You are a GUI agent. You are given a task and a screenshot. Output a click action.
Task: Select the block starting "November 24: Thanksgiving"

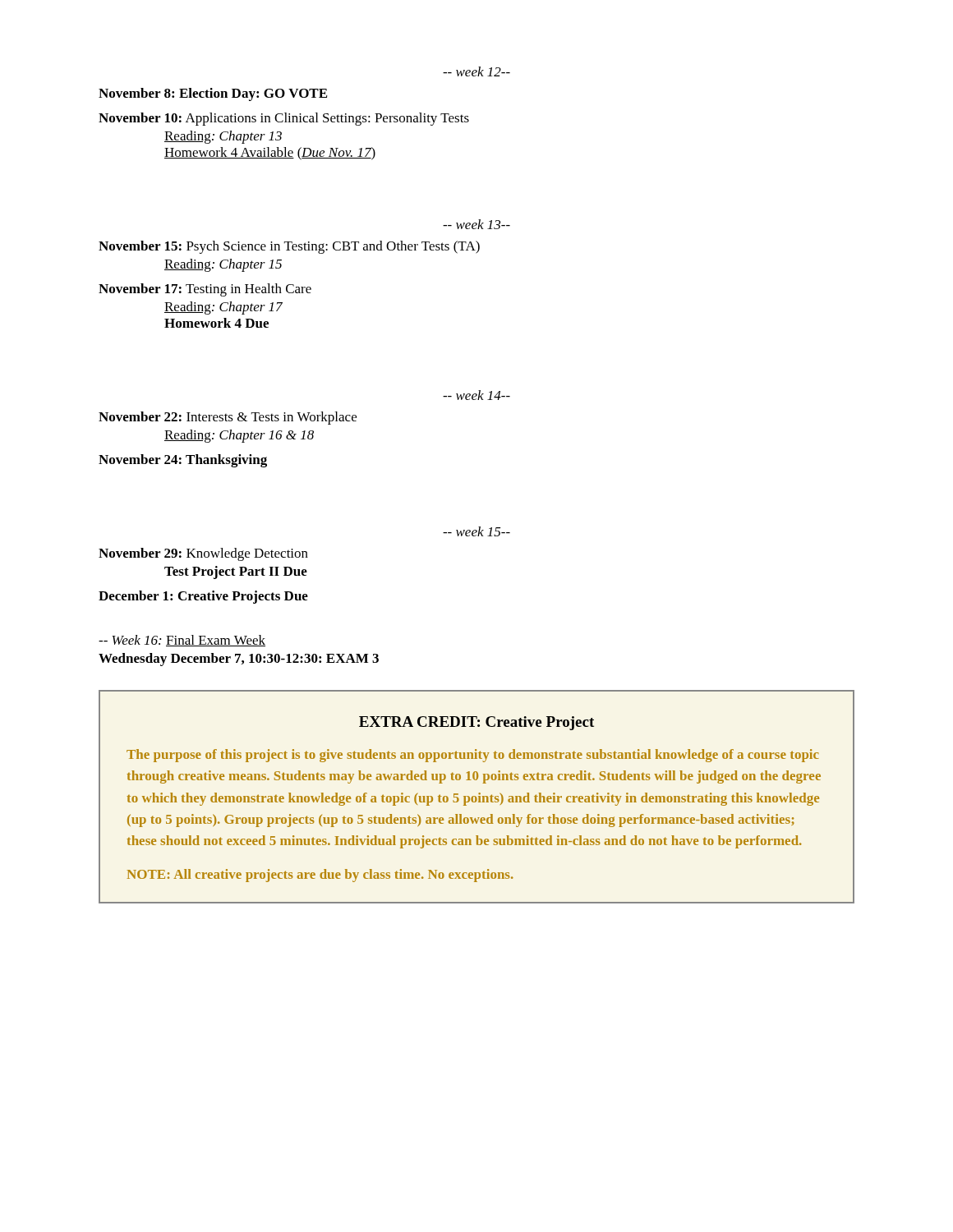183,461
